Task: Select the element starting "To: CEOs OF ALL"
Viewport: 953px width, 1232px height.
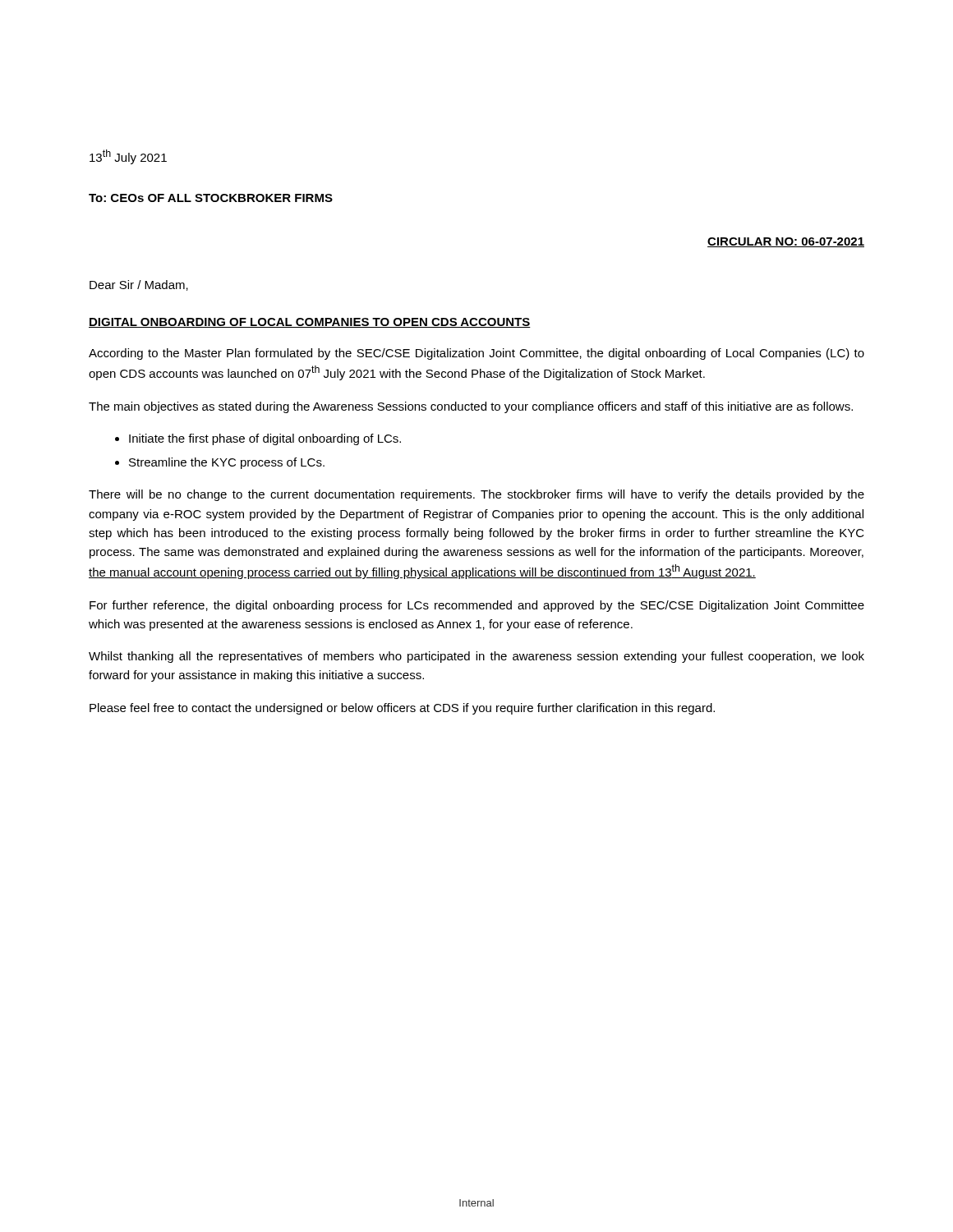Action: tap(211, 198)
